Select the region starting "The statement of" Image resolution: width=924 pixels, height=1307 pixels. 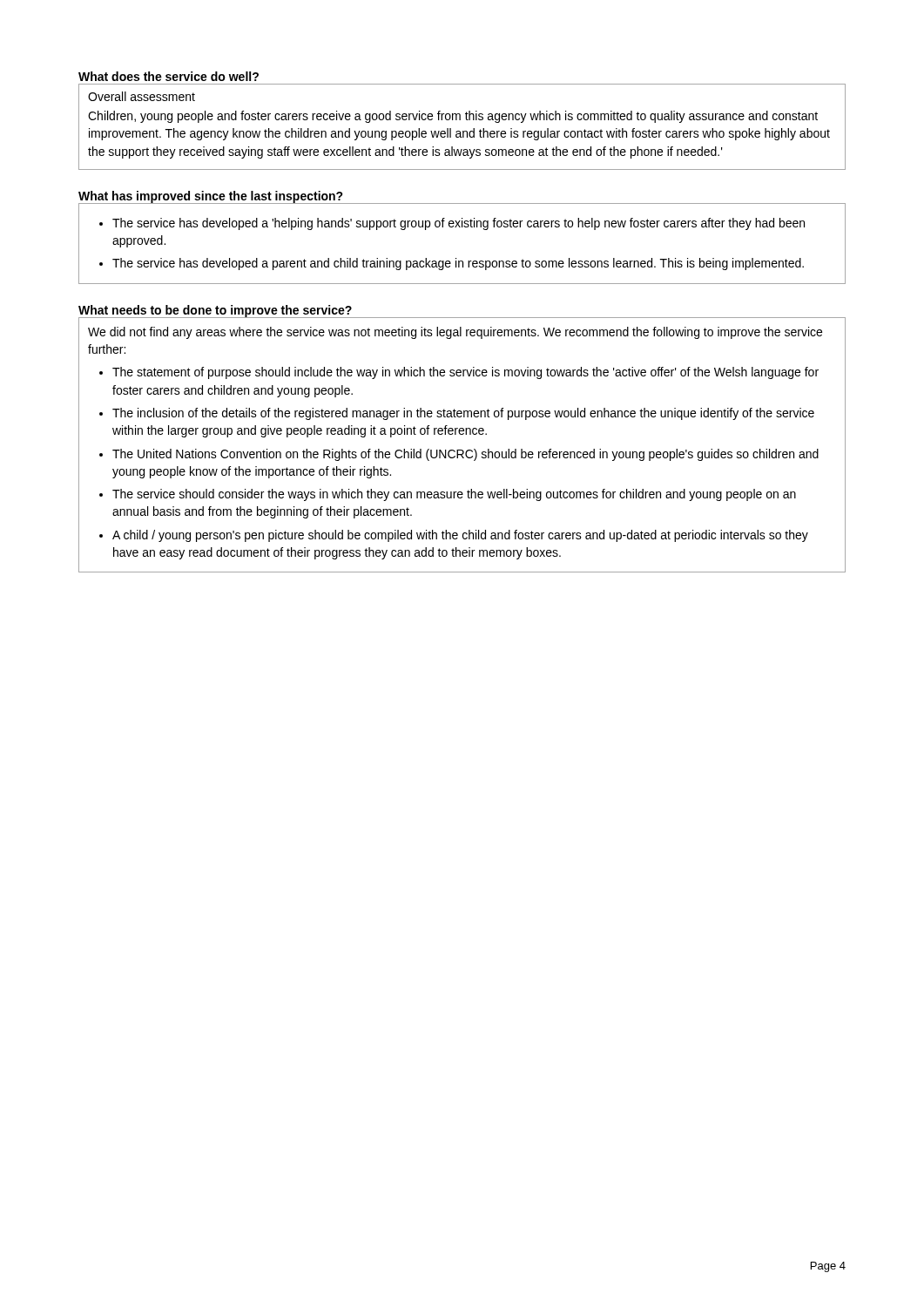click(x=466, y=381)
